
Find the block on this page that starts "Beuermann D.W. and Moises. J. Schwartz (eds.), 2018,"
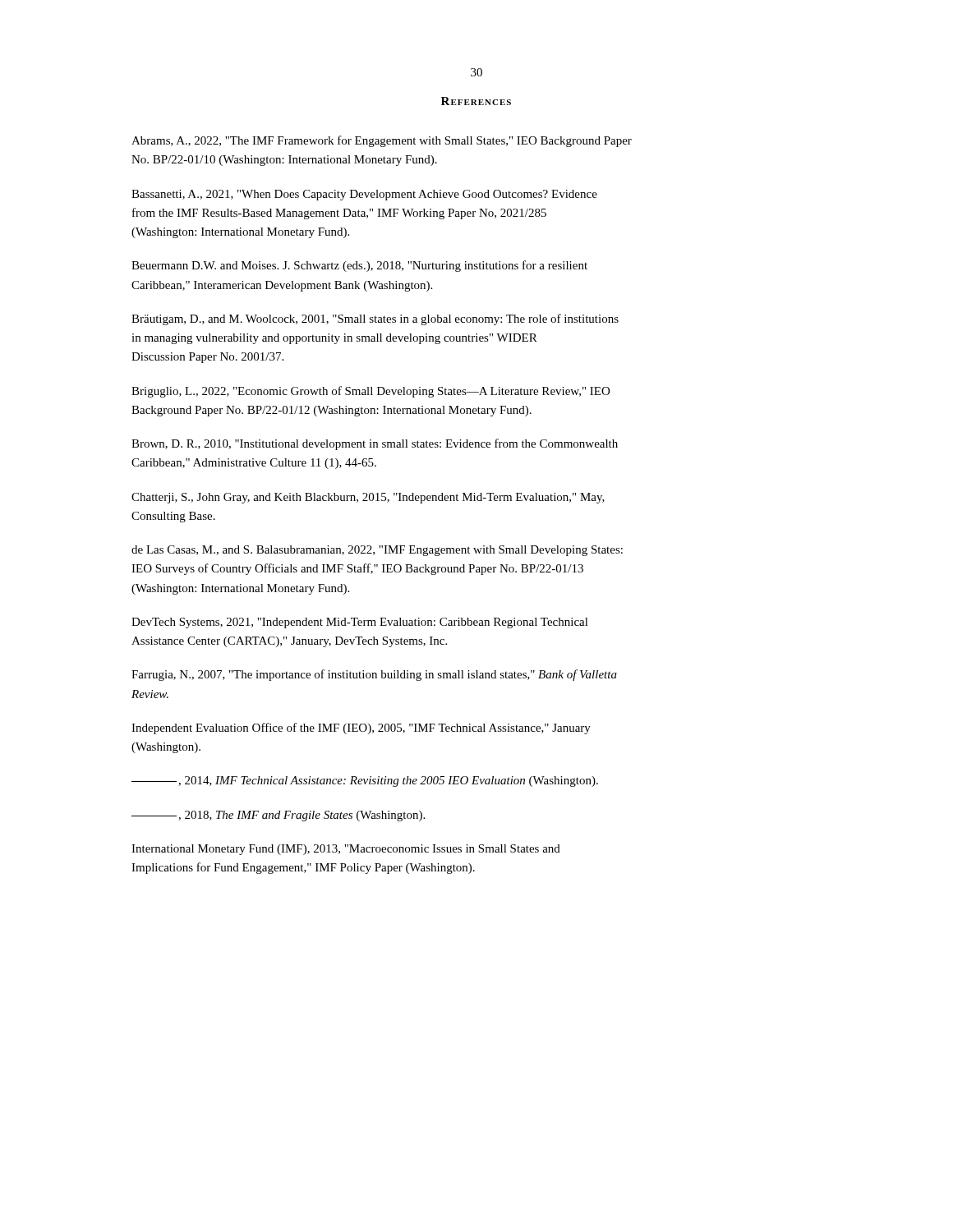[476, 276]
